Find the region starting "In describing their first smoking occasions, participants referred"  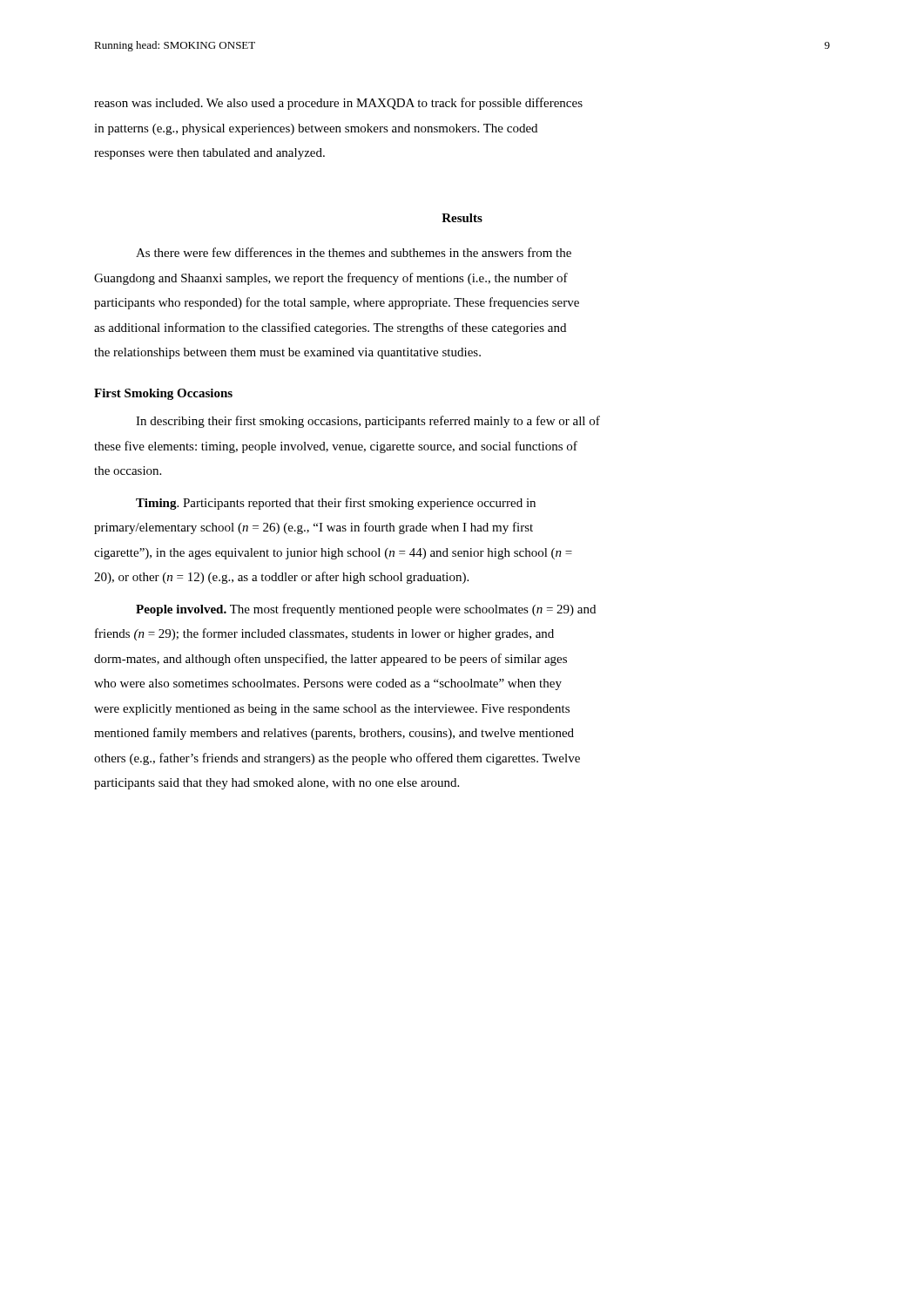coord(462,446)
